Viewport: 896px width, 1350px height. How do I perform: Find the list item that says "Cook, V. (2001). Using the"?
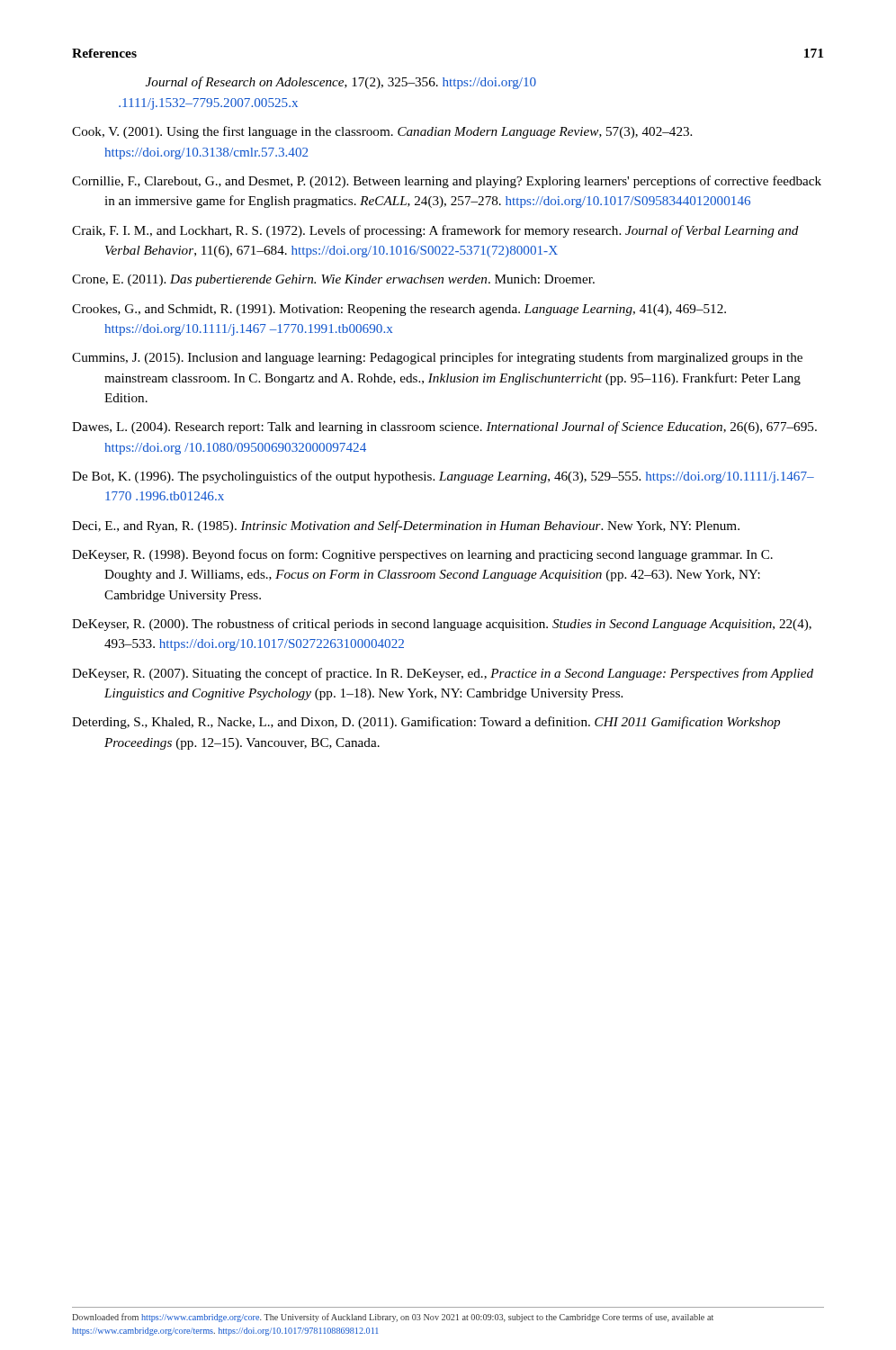pyautogui.click(x=383, y=141)
